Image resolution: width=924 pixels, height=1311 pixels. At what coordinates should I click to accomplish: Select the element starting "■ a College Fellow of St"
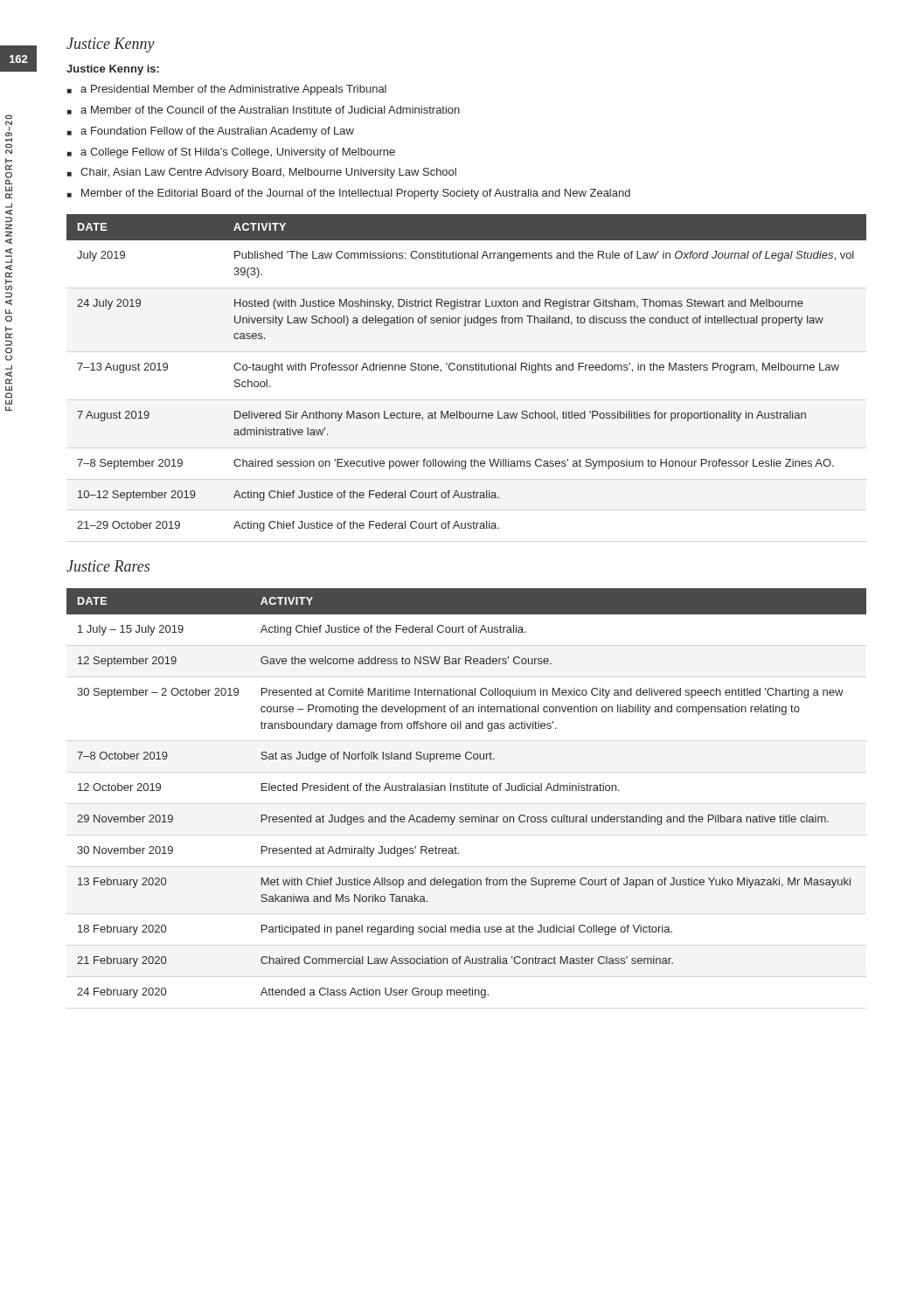pyautogui.click(x=231, y=152)
